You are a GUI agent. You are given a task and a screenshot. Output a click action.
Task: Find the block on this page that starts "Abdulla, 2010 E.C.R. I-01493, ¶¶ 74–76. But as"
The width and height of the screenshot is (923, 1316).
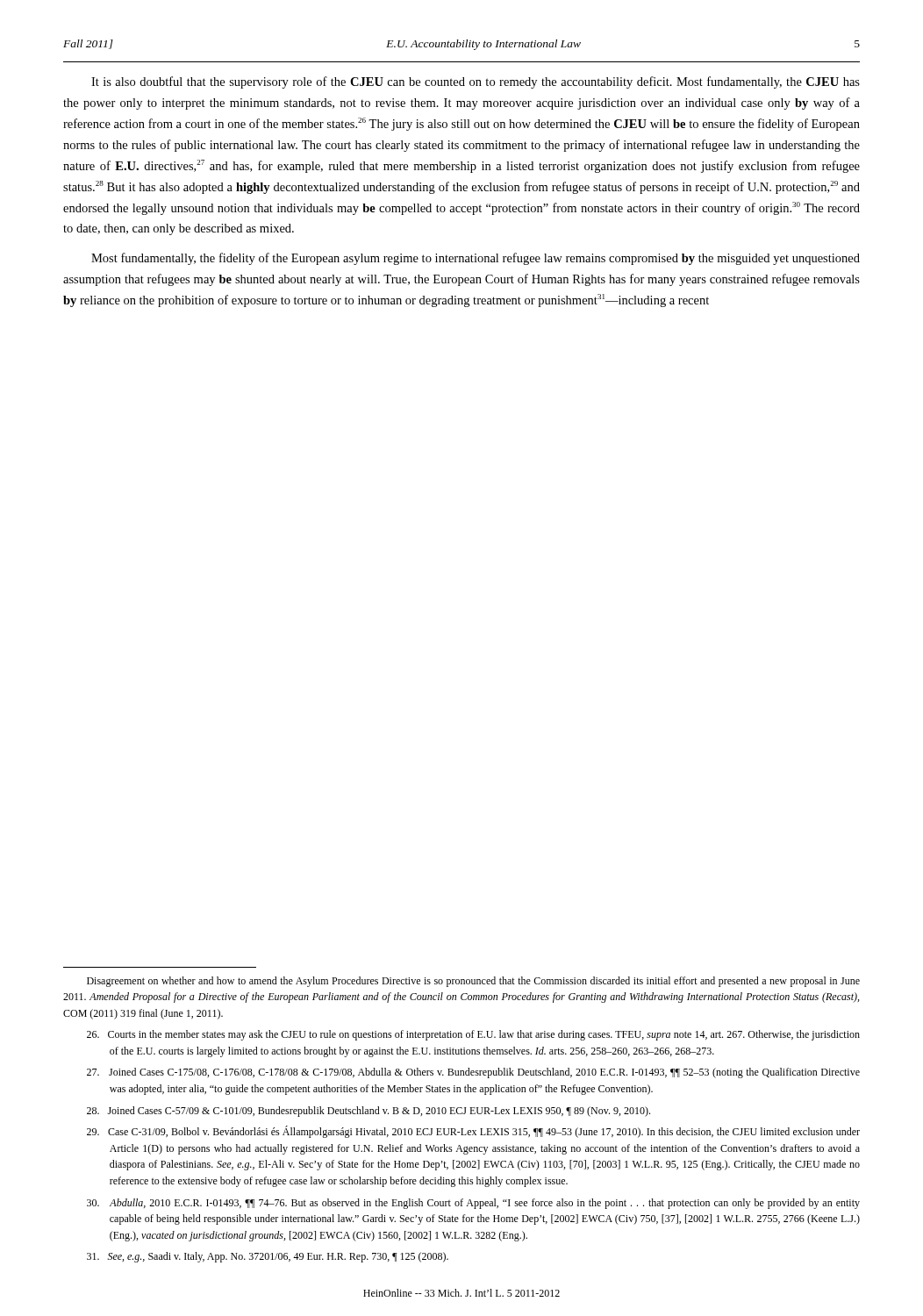coord(473,1219)
